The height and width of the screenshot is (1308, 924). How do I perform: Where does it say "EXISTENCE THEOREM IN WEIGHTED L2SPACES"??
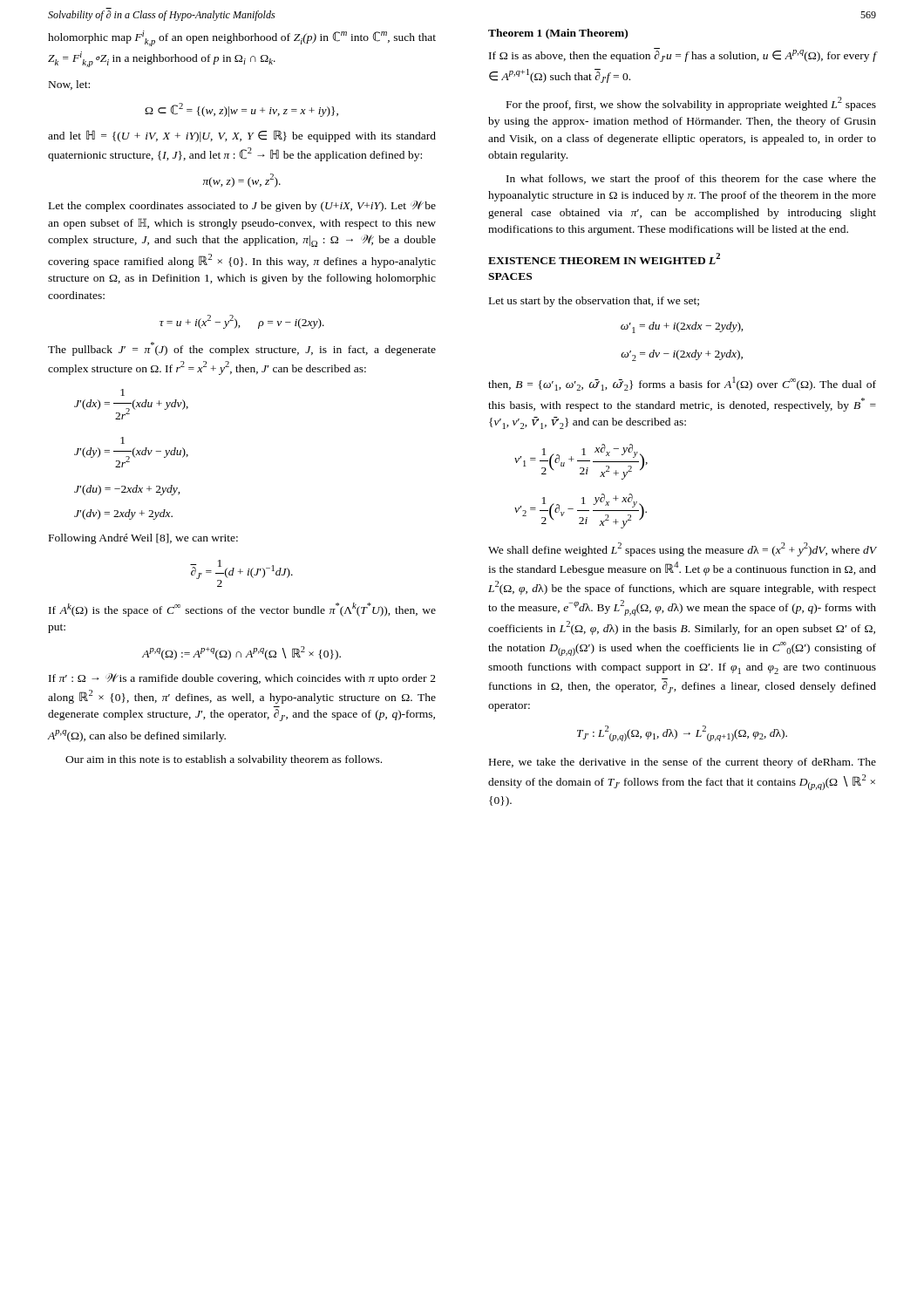pyautogui.click(x=604, y=267)
